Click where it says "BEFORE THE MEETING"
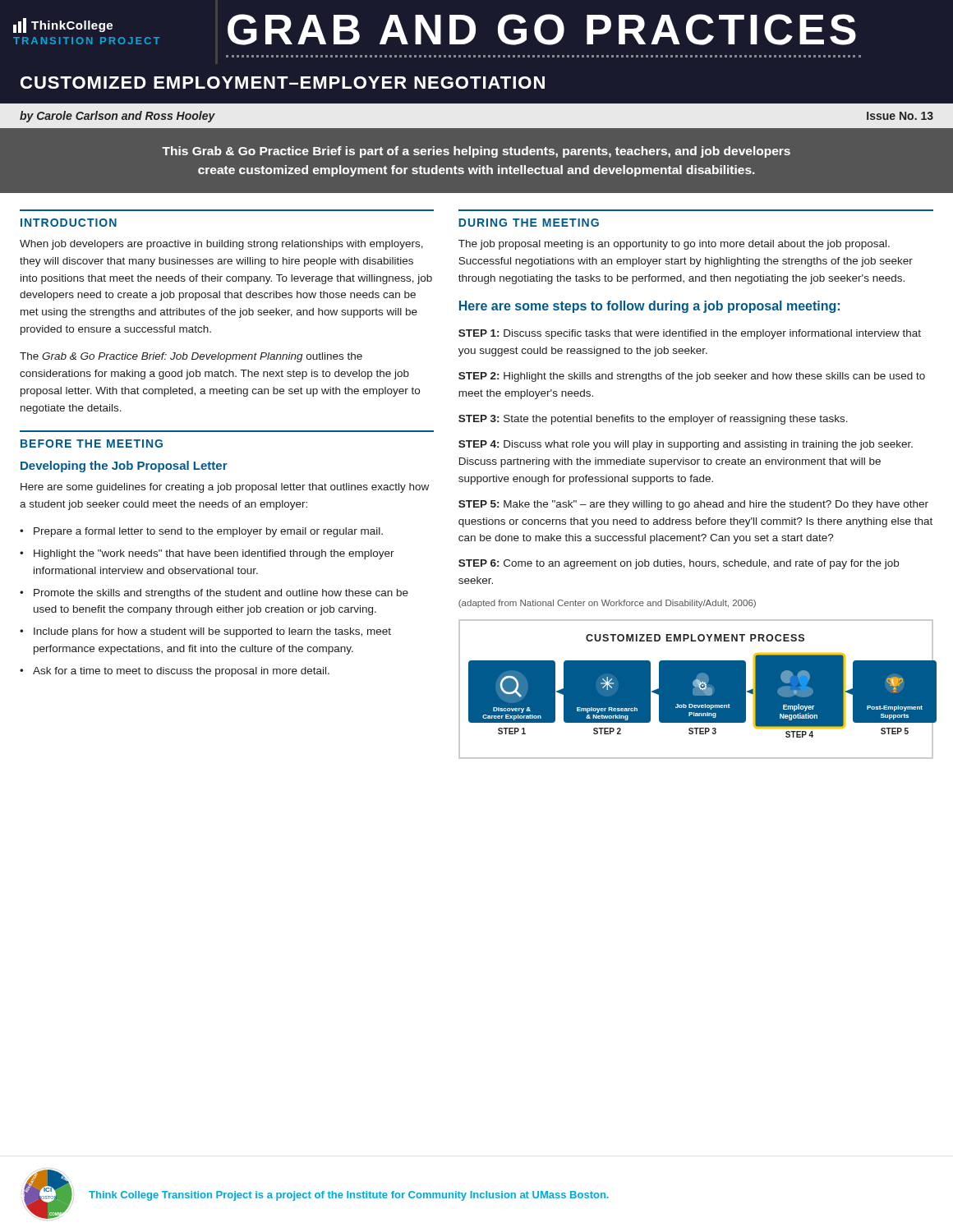The height and width of the screenshot is (1232, 953). [x=92, y=443]
